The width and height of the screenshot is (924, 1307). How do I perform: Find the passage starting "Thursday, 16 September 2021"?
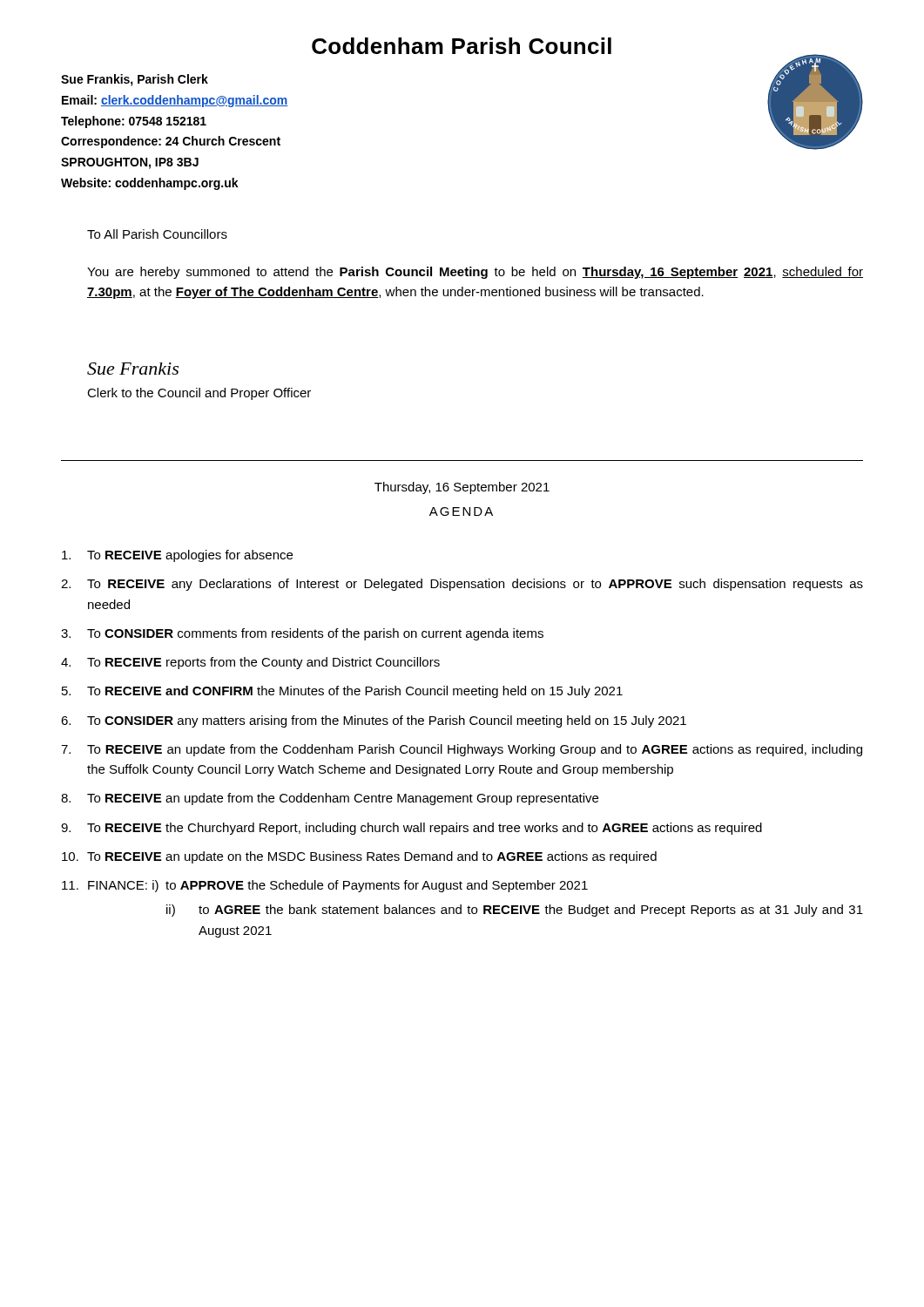coord(462,487)
